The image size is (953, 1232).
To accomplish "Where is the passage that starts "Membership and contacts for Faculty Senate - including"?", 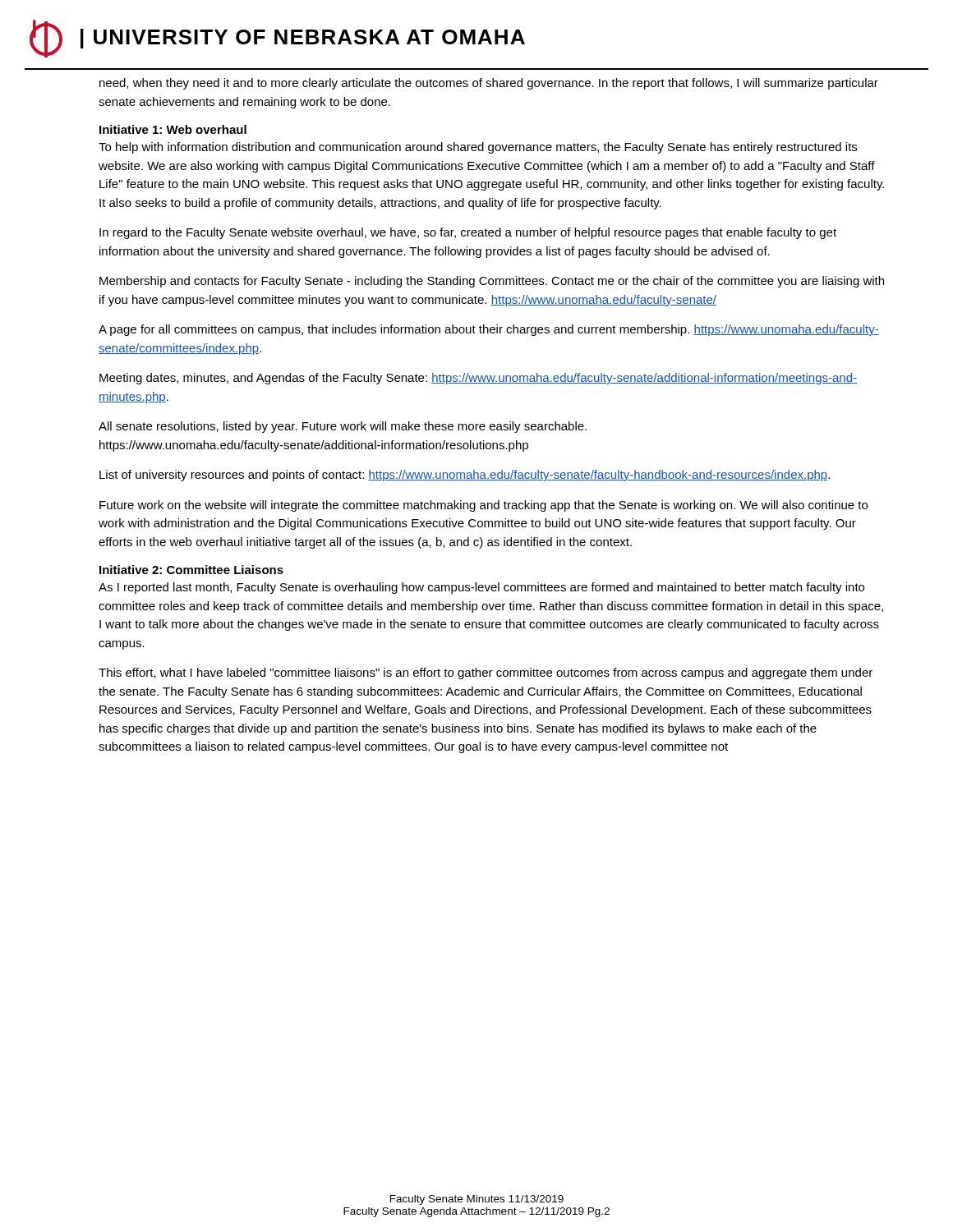I will (x=492, y=290).
